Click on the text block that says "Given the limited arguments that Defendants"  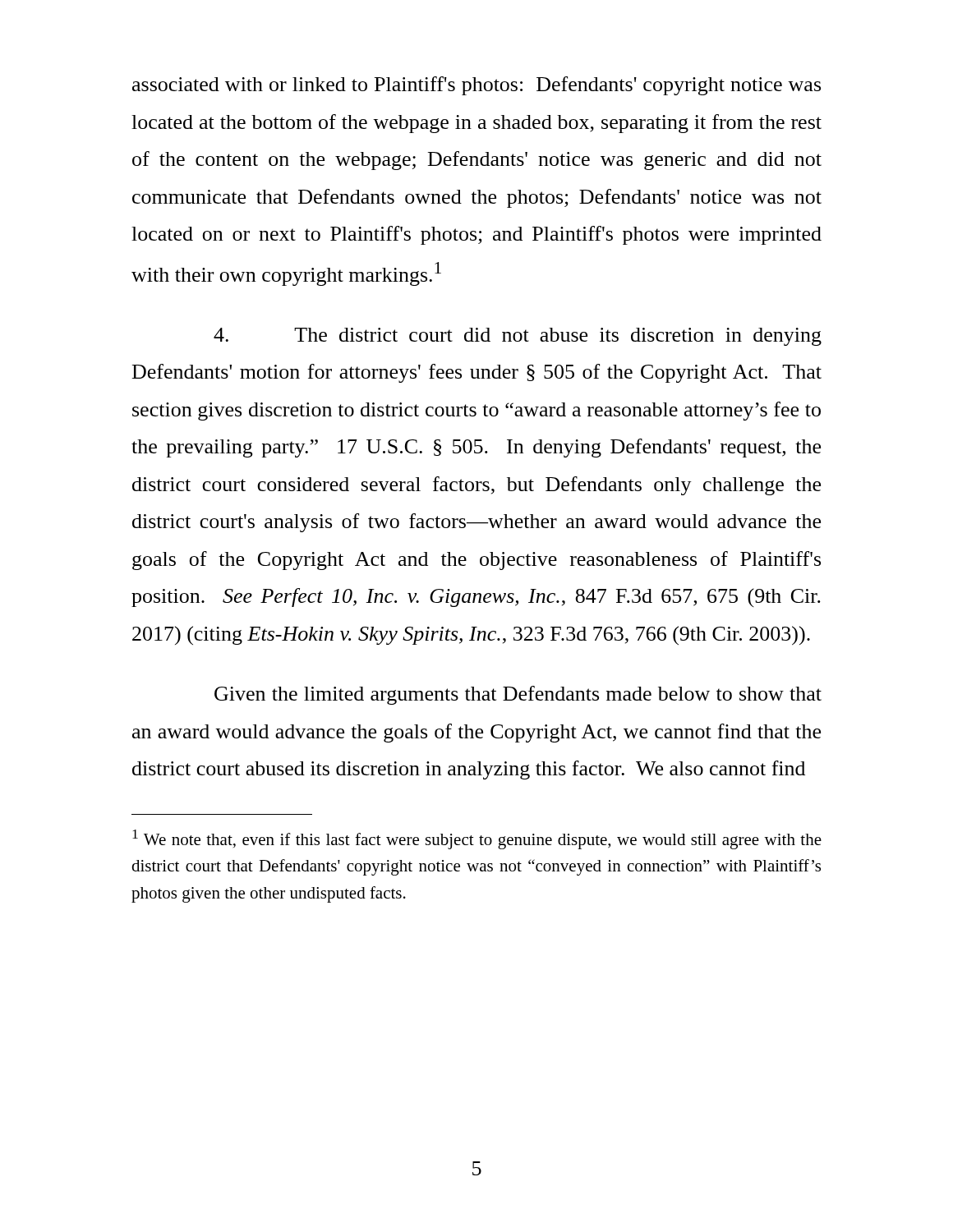pos(476,731)
